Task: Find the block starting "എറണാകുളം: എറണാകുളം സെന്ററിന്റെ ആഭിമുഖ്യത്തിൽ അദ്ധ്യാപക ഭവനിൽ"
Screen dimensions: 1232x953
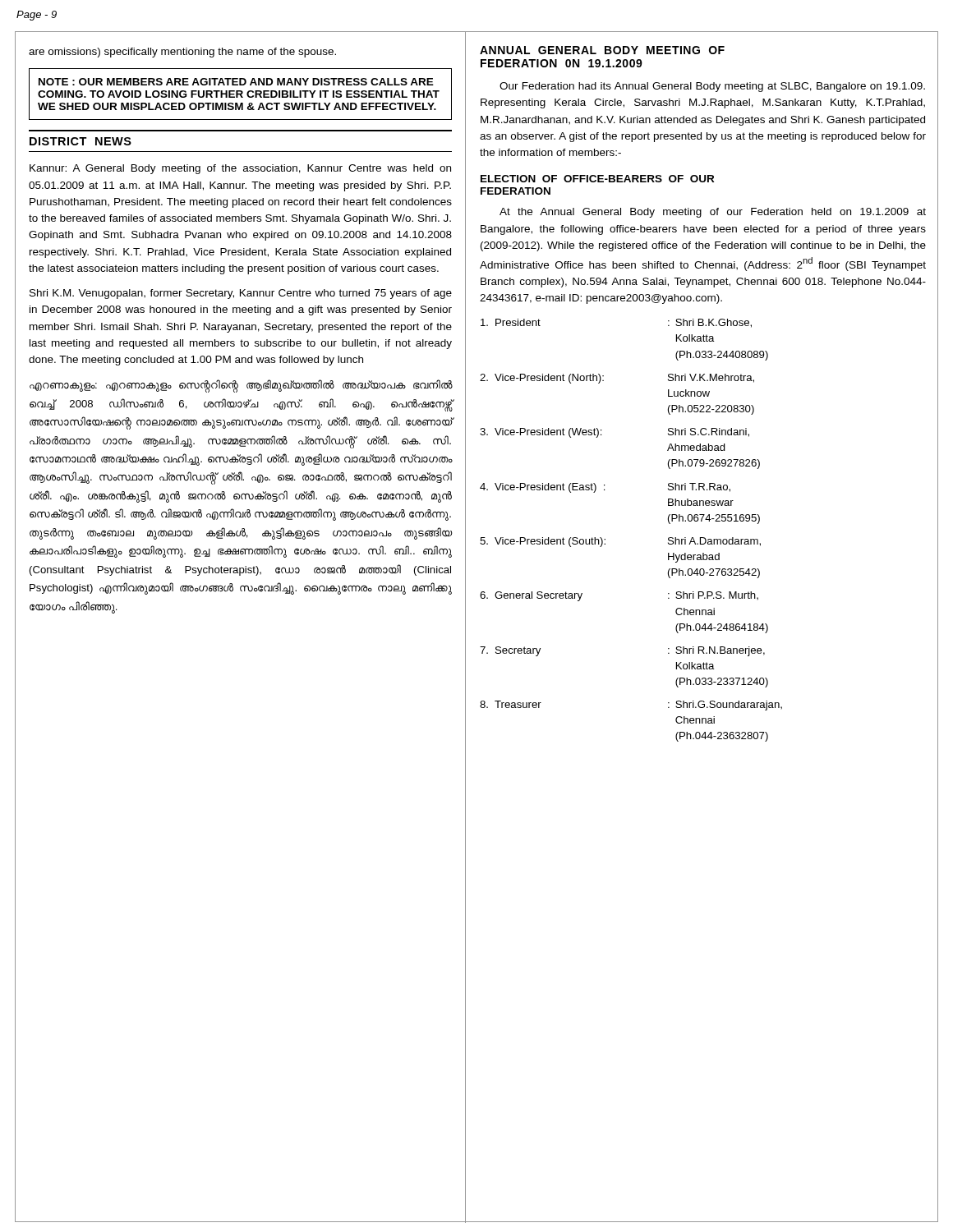Action: tap(240, 496)
